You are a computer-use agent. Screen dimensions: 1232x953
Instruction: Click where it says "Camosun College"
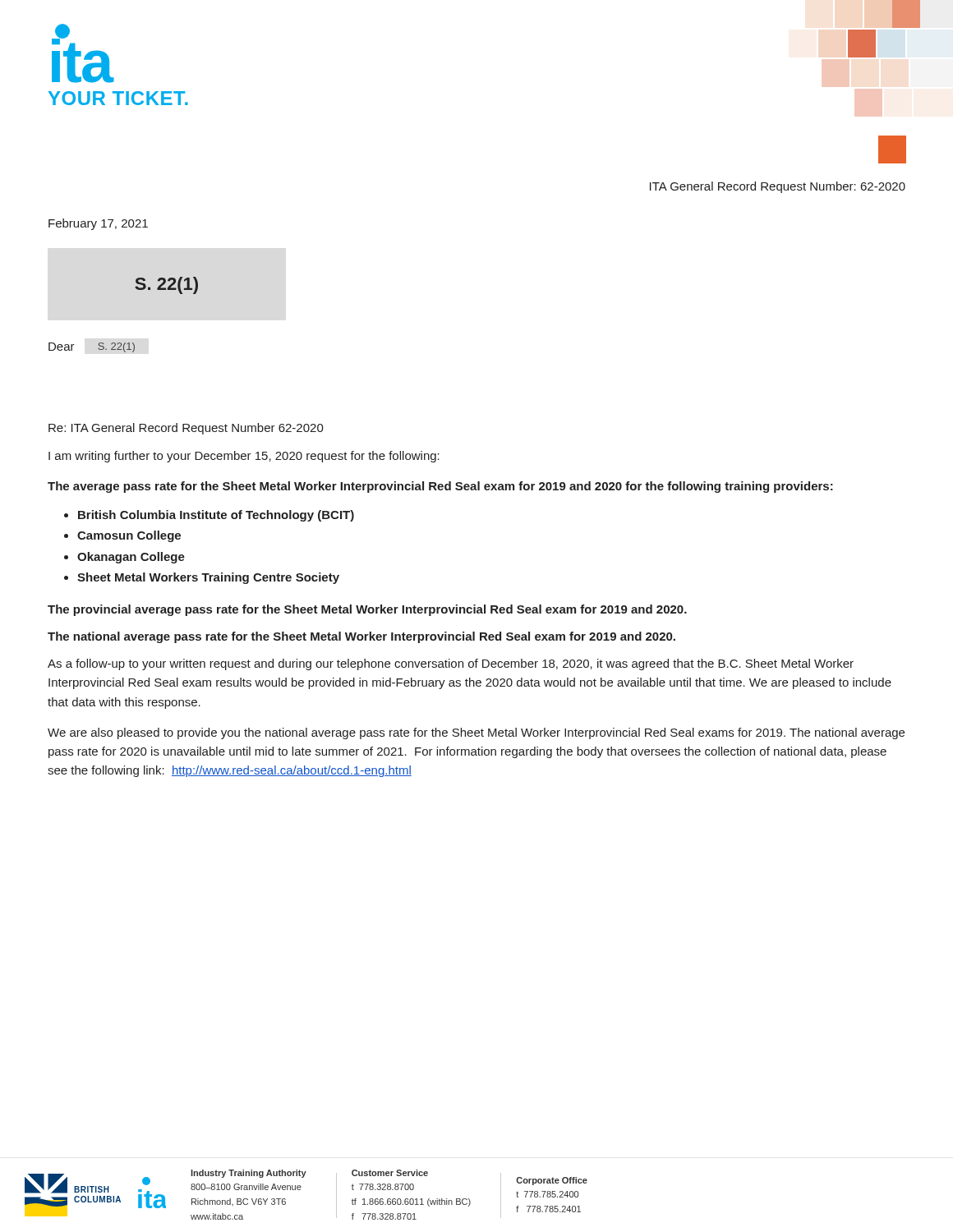129,535
